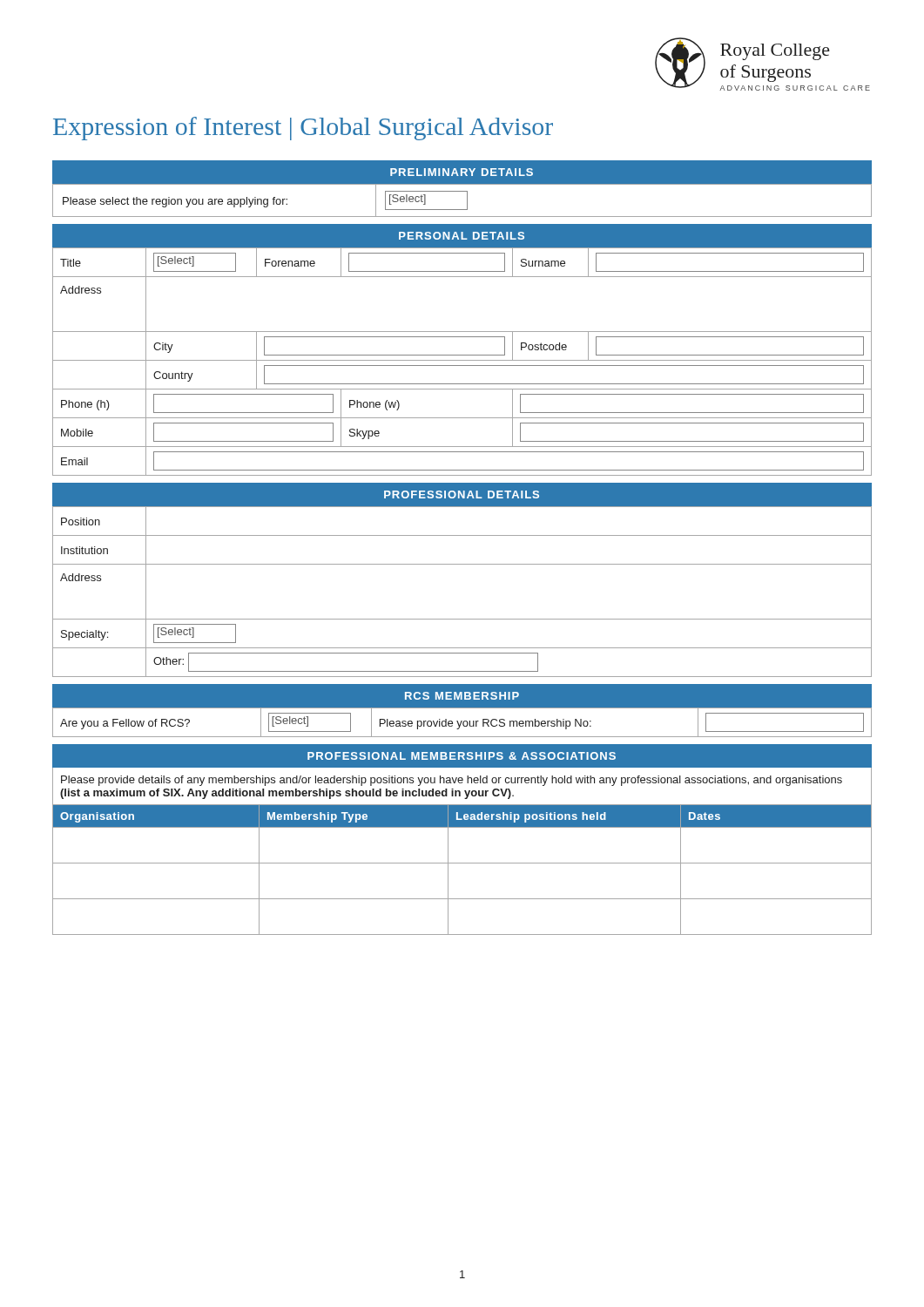
Task: Where does it say "PROFESSIONAL DETAILS"?
Action: (462, 494)
